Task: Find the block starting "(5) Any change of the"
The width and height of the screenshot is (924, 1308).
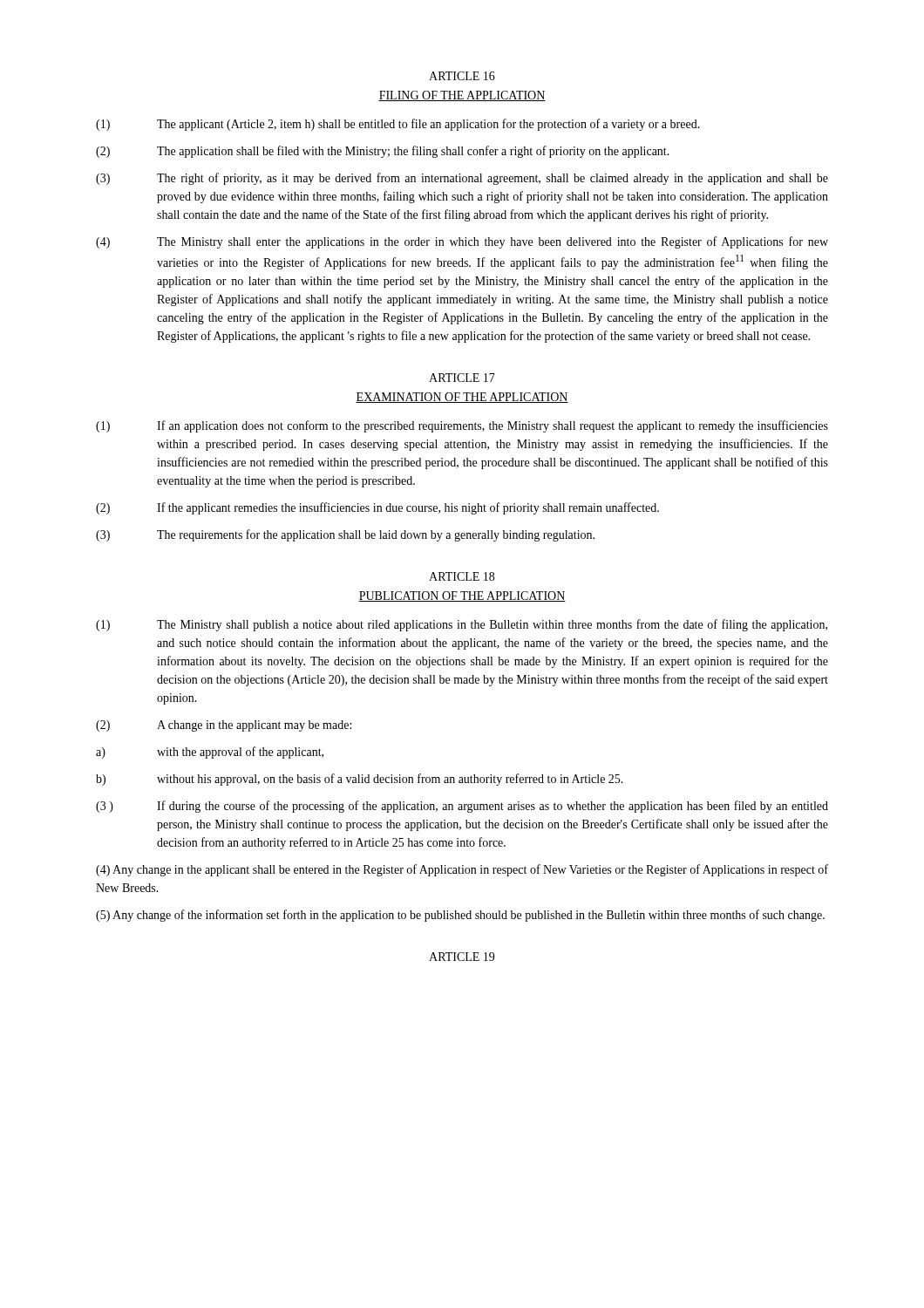Action: (462, 915)
